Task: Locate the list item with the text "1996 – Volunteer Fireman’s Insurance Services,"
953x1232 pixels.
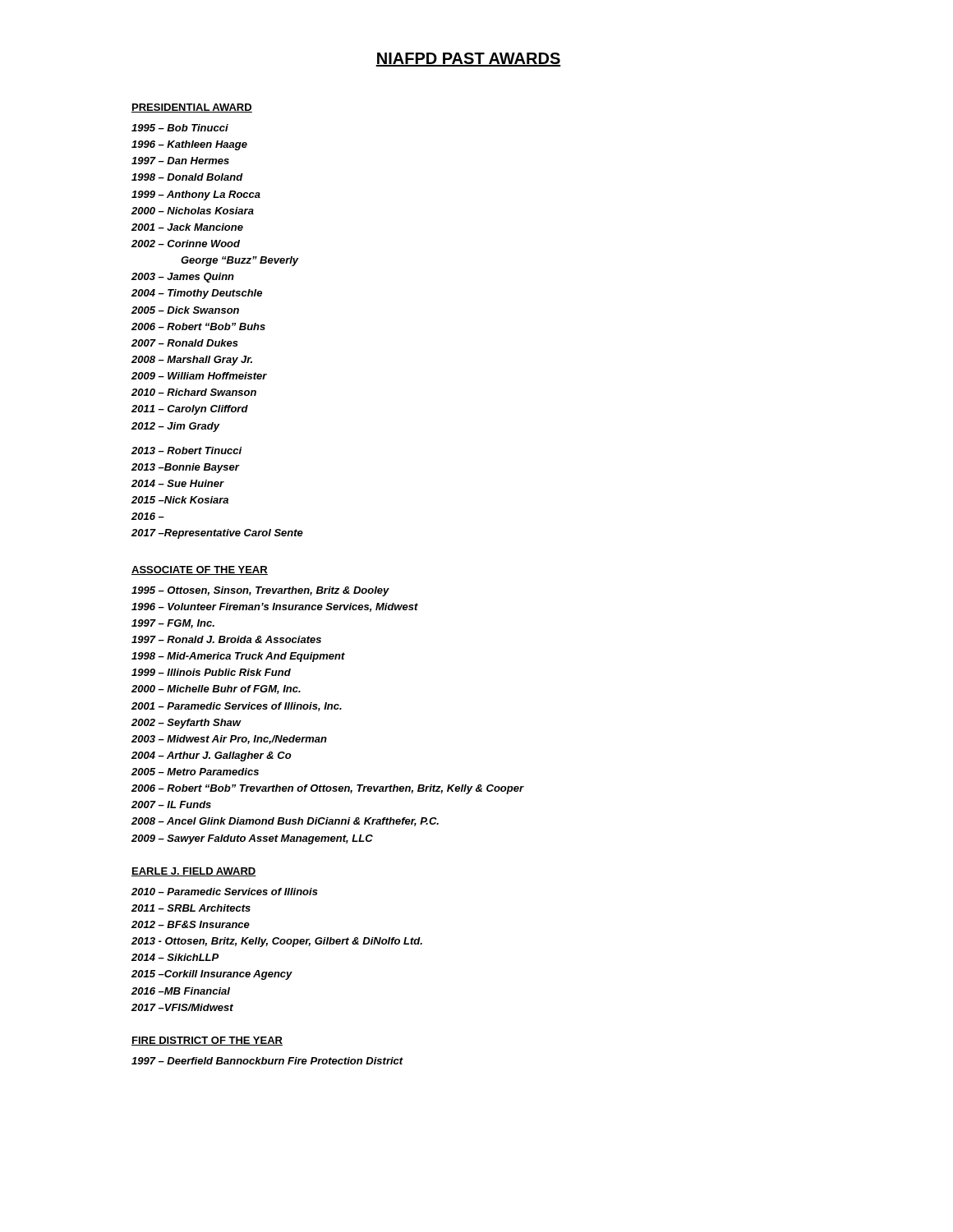Action: [x=275, y=606]
